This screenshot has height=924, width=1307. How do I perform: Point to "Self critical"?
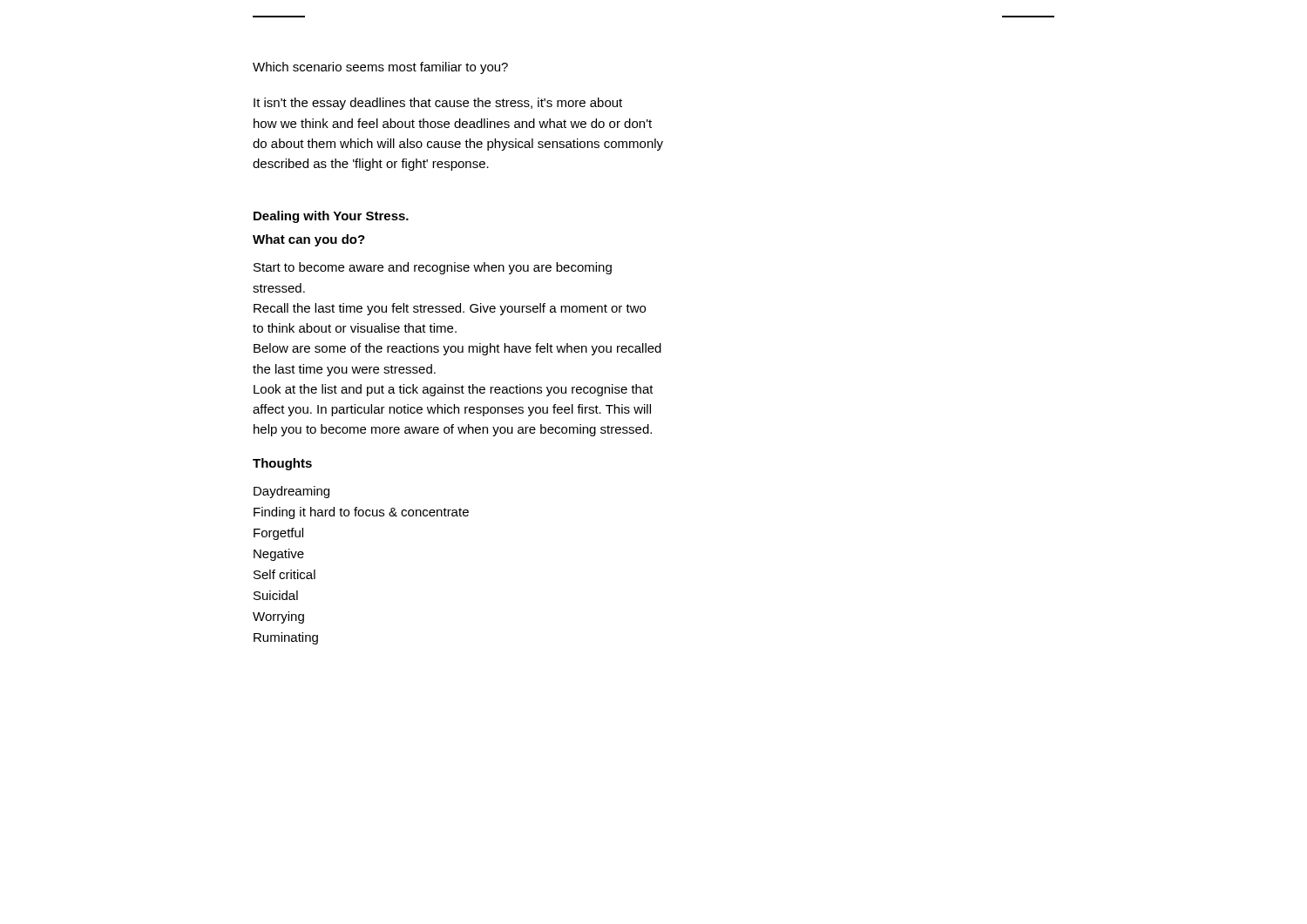click(284, 574)
